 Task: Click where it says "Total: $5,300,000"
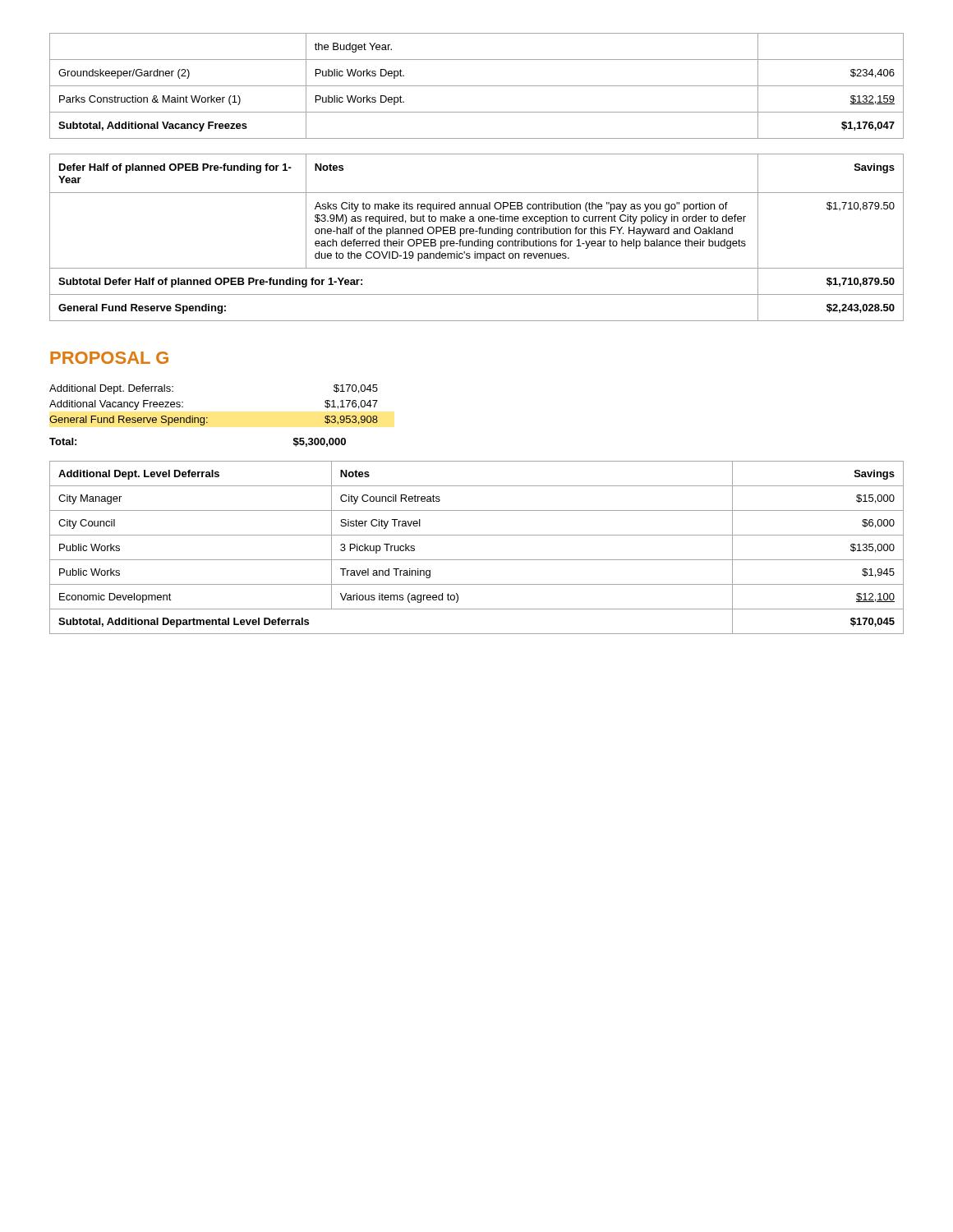point(61,442)
